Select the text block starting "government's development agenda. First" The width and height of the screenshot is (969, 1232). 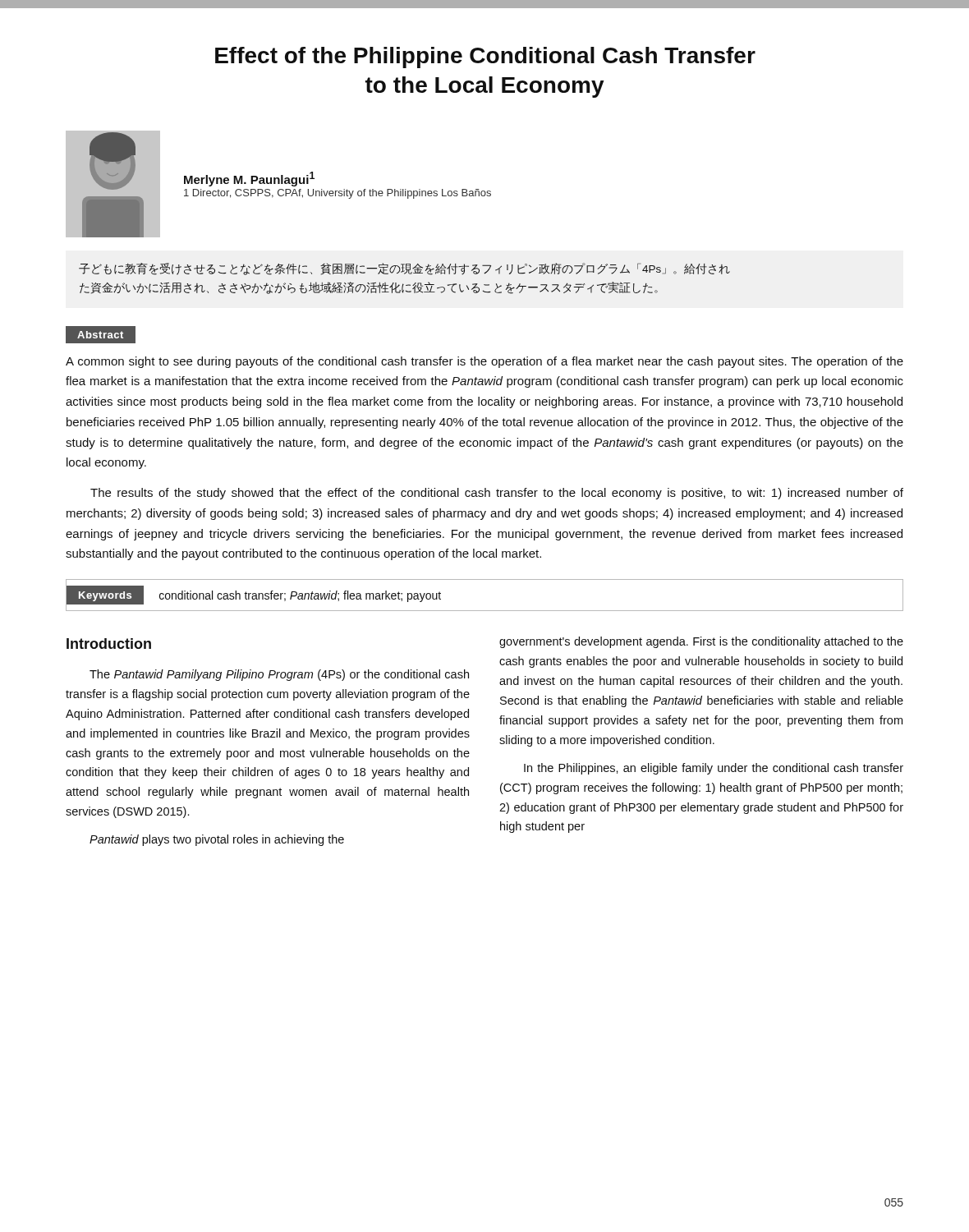click(701, 735)
